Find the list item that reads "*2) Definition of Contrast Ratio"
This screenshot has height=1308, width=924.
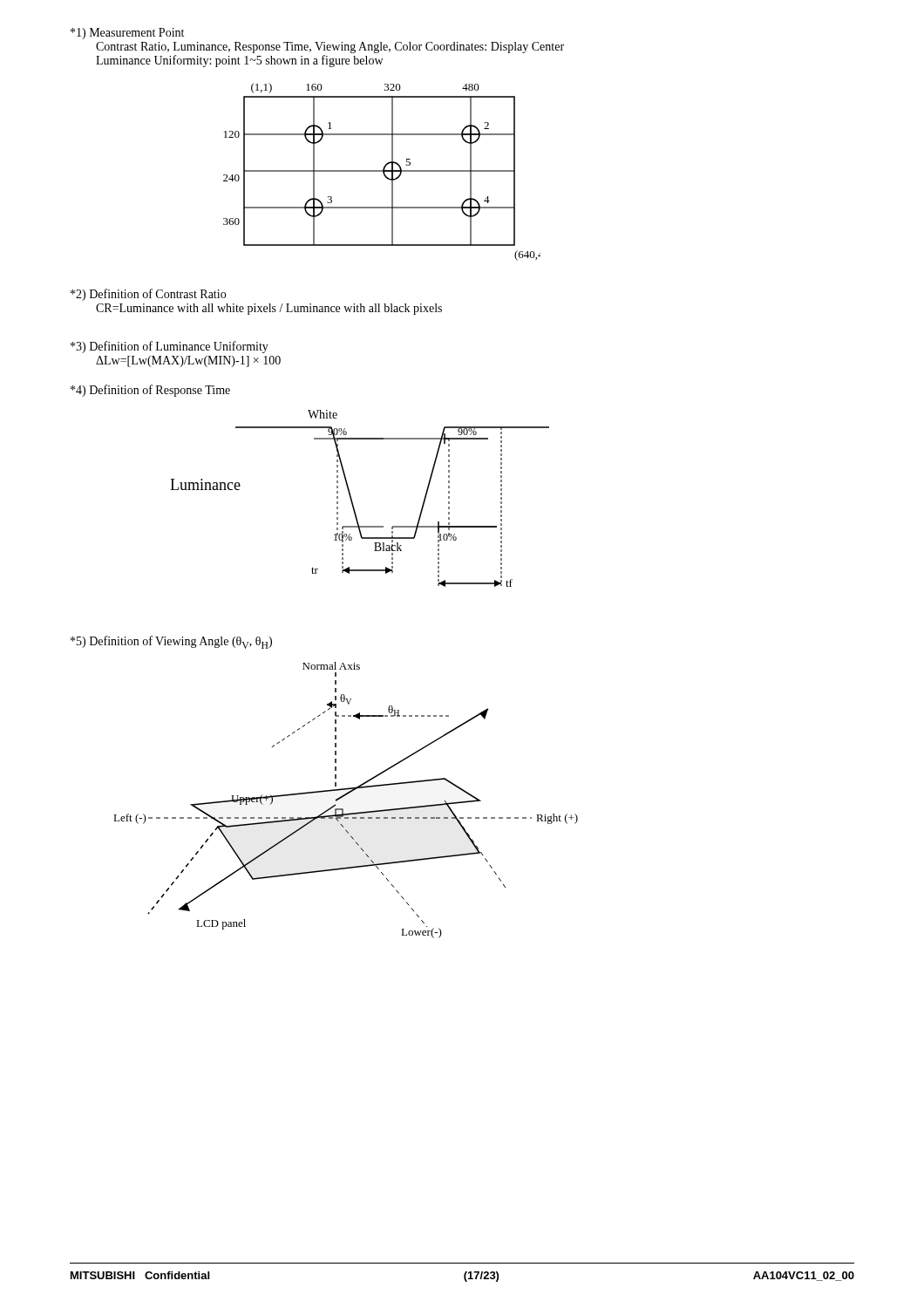point(148,295)
